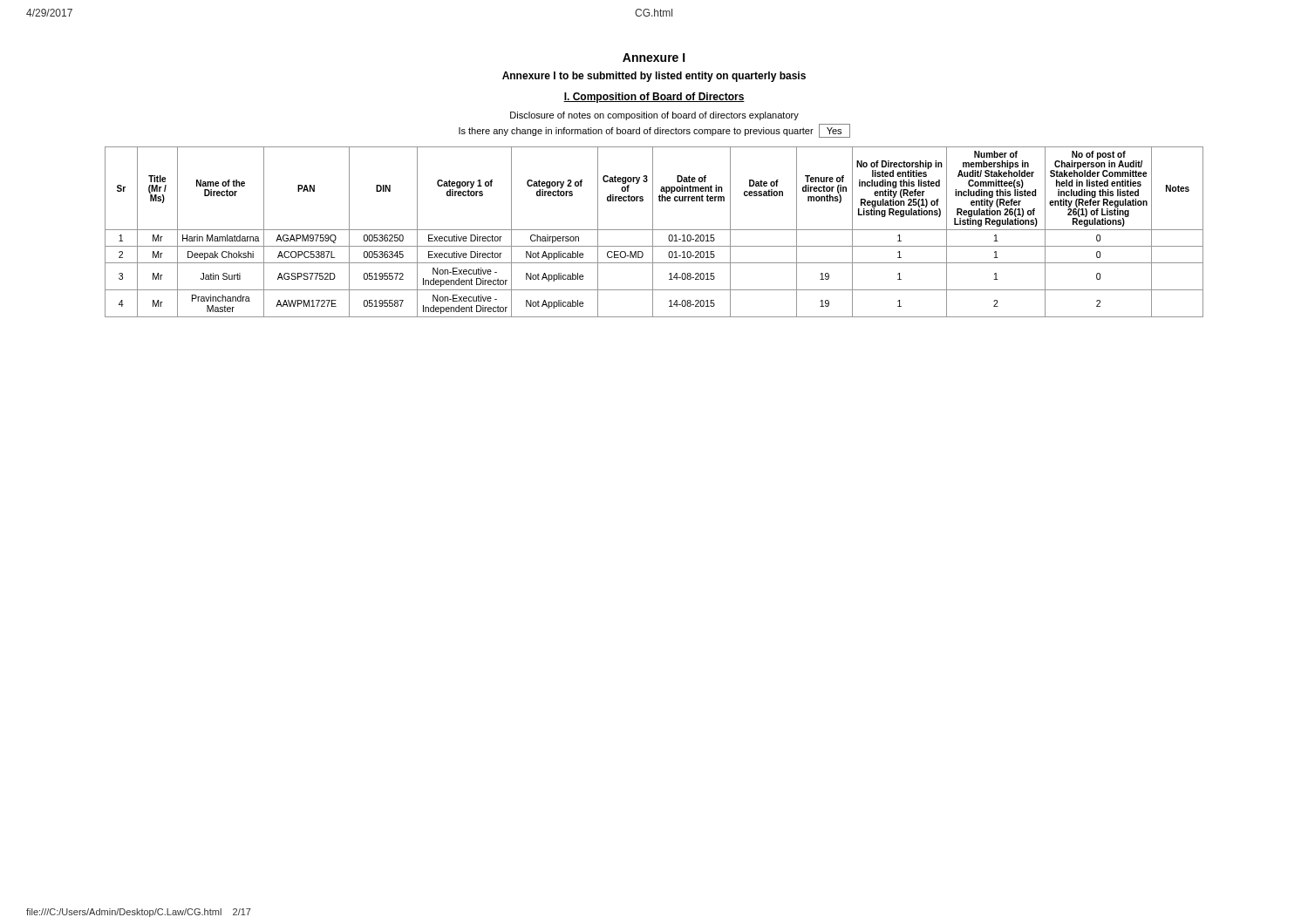
Task: Point to the block beginning "Disclosure of notes"
Action: (654, 115)
